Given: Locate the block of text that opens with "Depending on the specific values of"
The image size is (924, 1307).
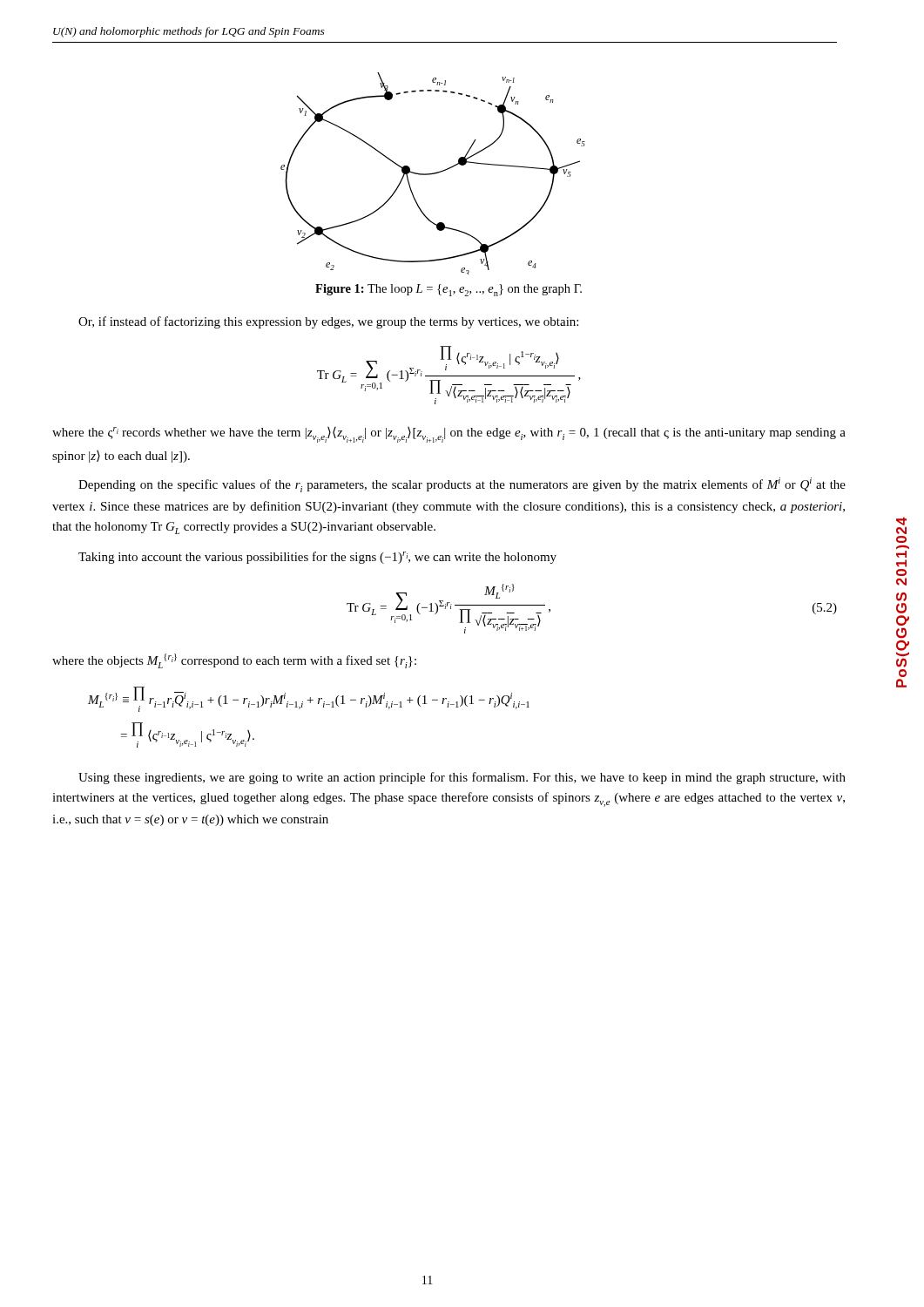Looking at the screenshot, I should click(449, 506).
